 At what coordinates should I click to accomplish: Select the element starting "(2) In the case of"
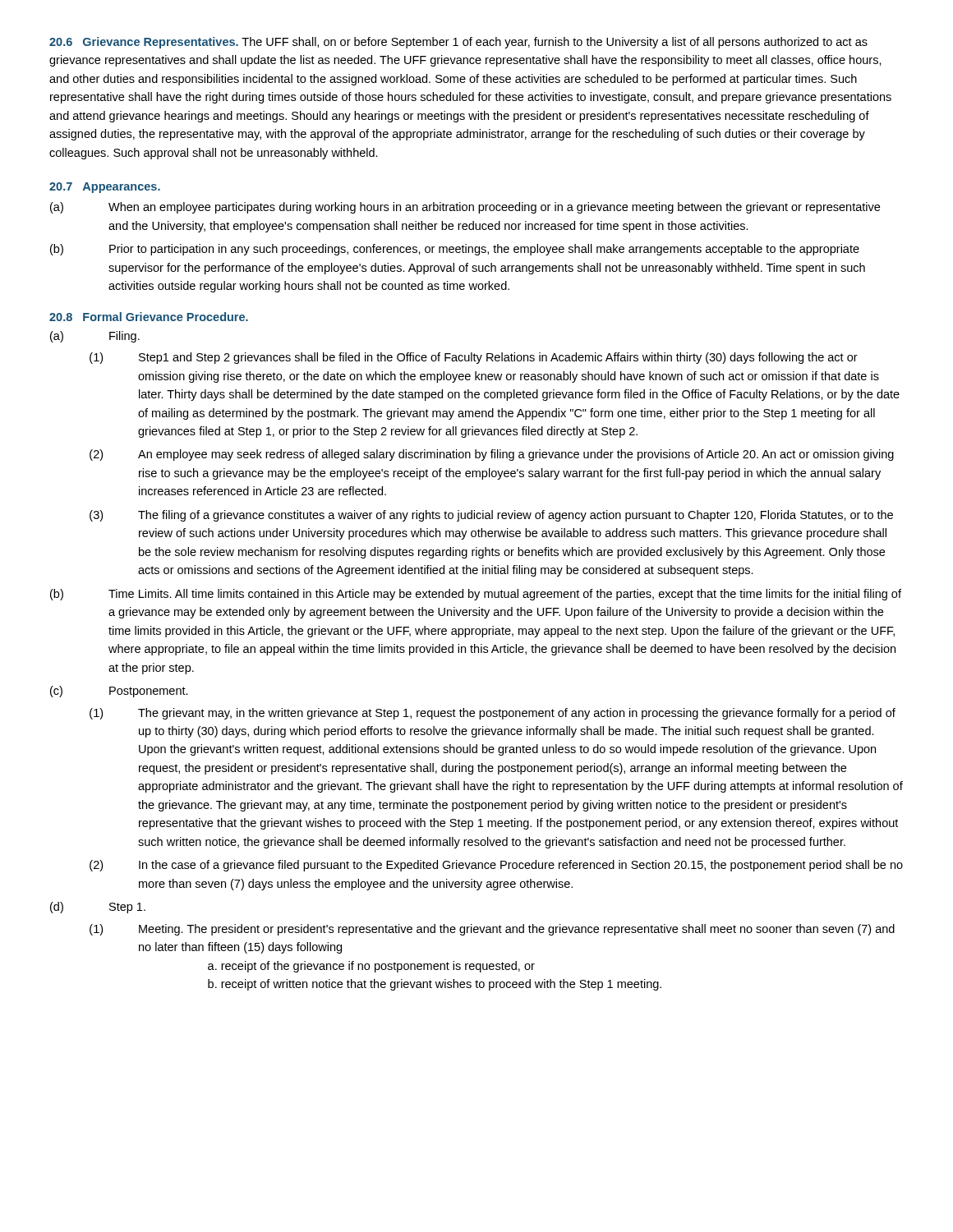point(476,875)
